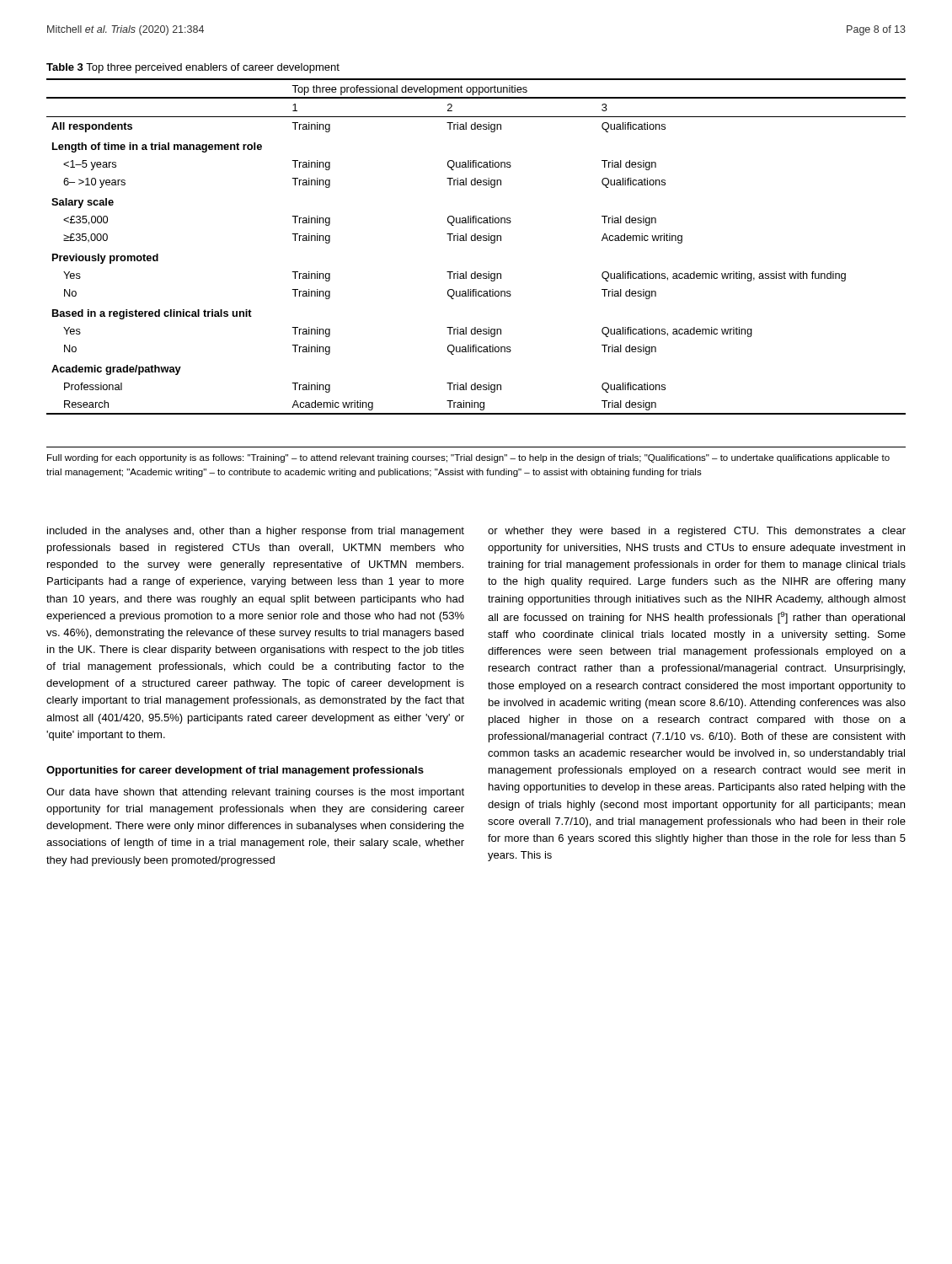Click on the region starting "Table 3 Top three"
The image size is (952, 1264).
point(476,238)
